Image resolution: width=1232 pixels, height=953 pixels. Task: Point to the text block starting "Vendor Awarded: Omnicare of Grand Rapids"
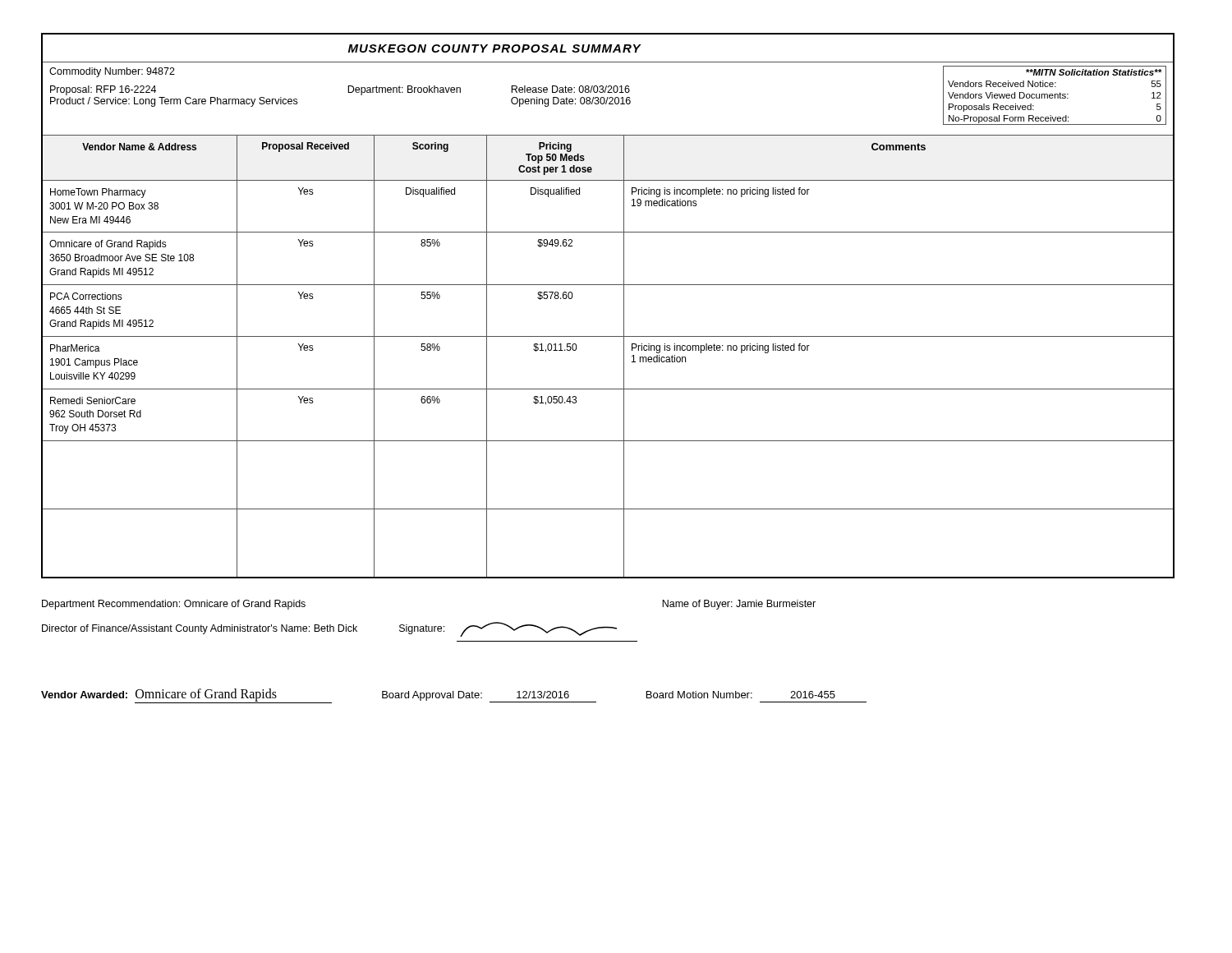click(x=187, y=695)
